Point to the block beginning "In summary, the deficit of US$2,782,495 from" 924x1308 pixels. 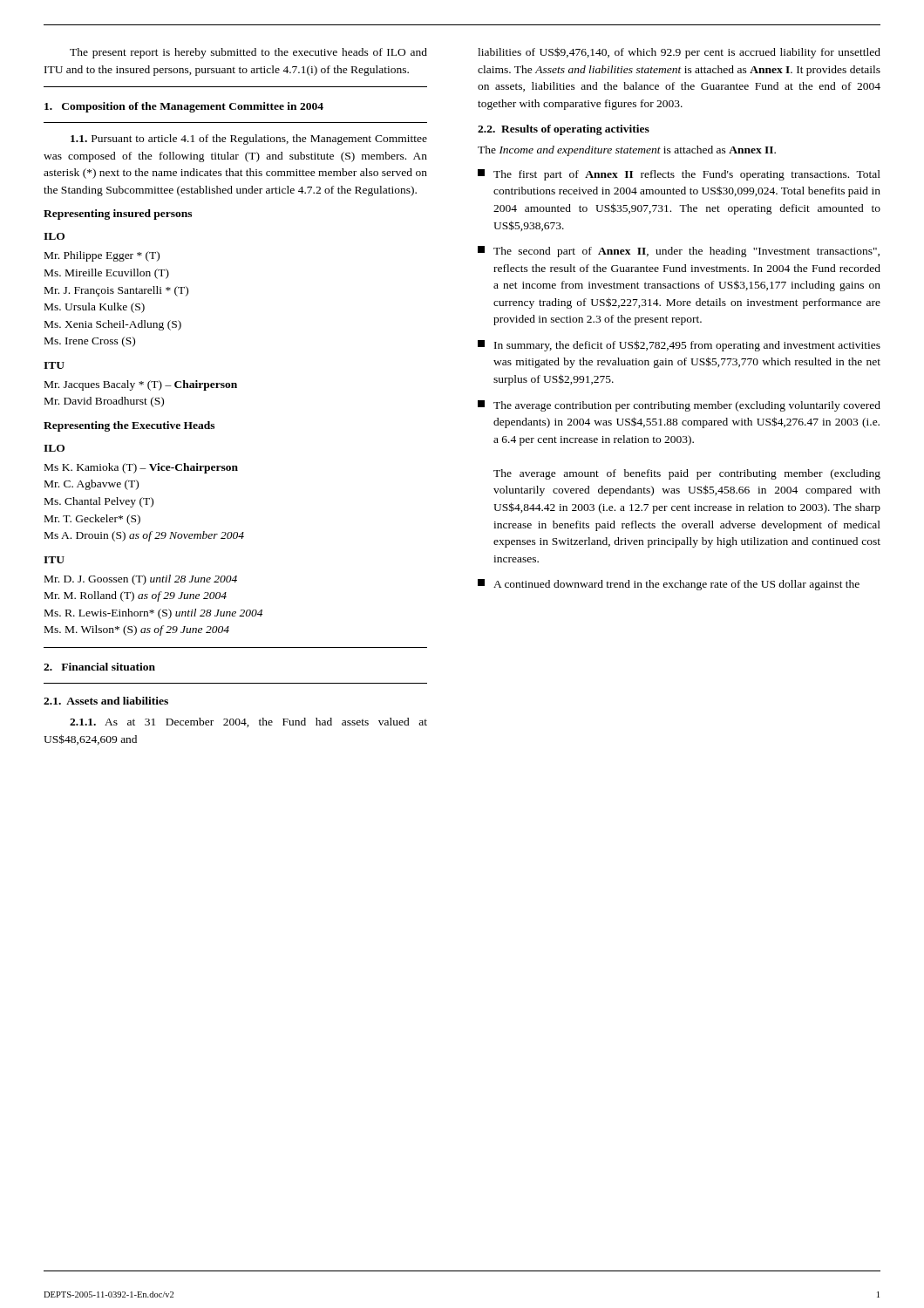pyautogui.click(x=679, y=362)
